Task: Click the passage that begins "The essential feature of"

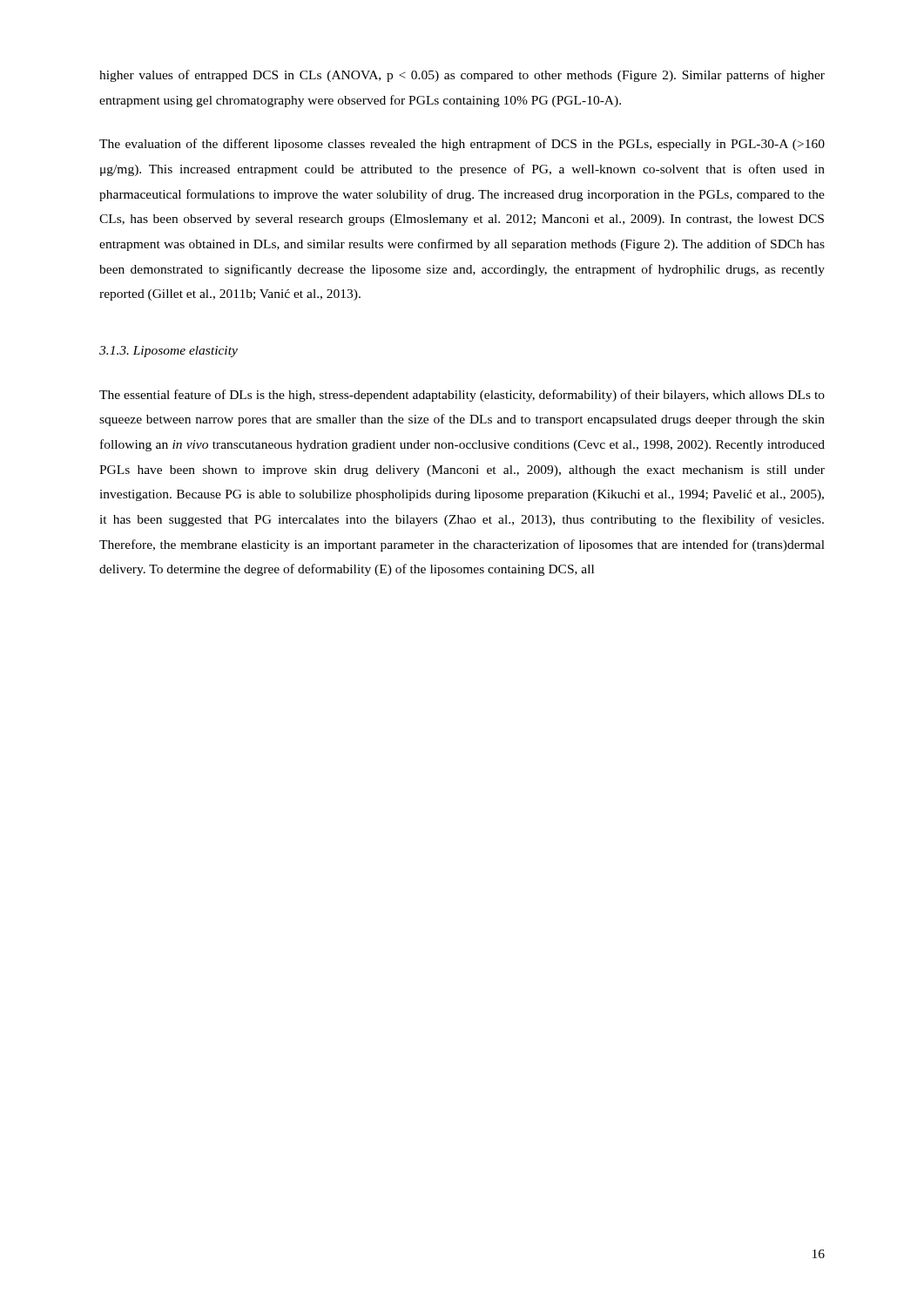Action: (462, 481)
